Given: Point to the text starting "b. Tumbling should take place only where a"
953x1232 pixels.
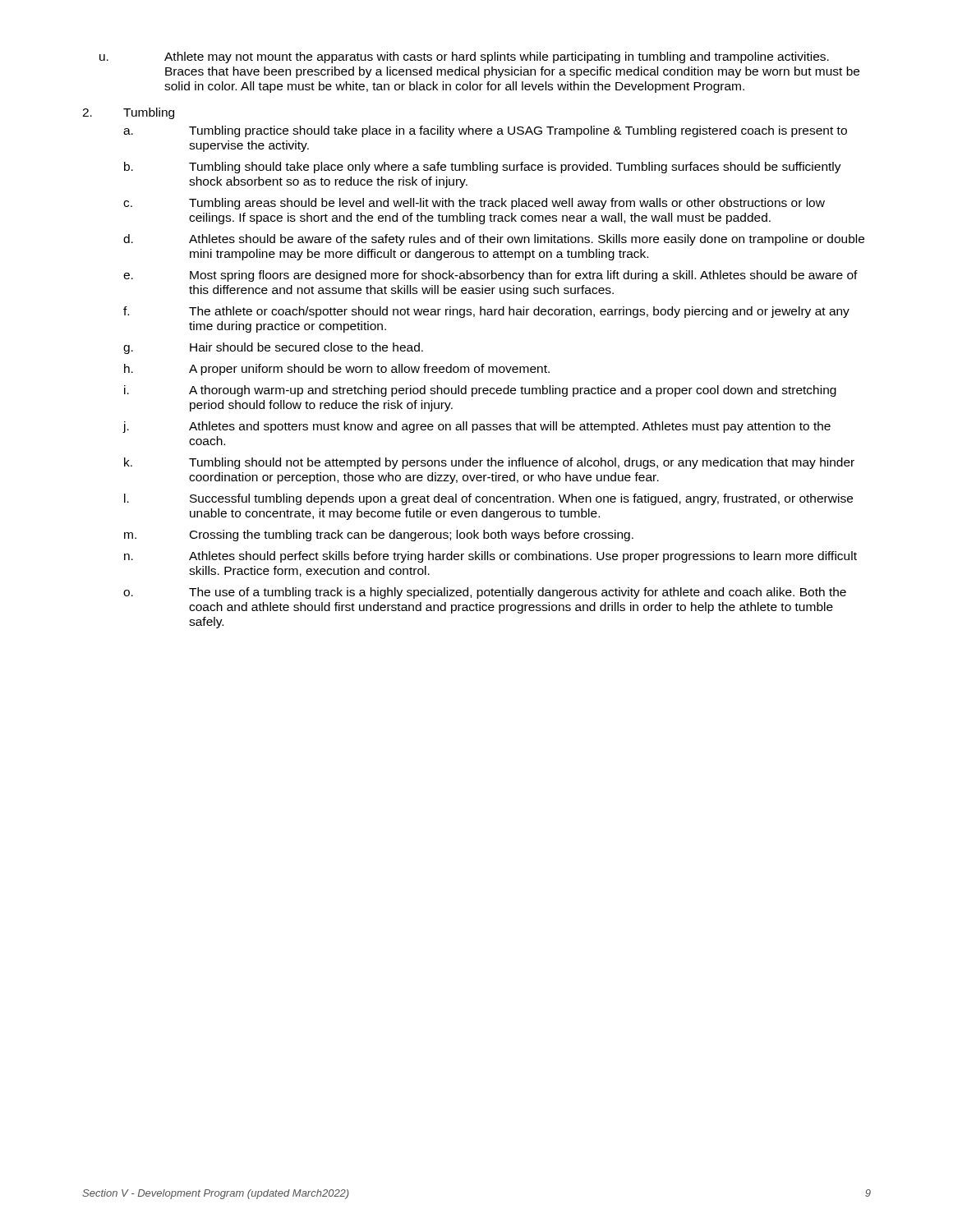Looking at the screenshot, I should click(x=476, y=174).
